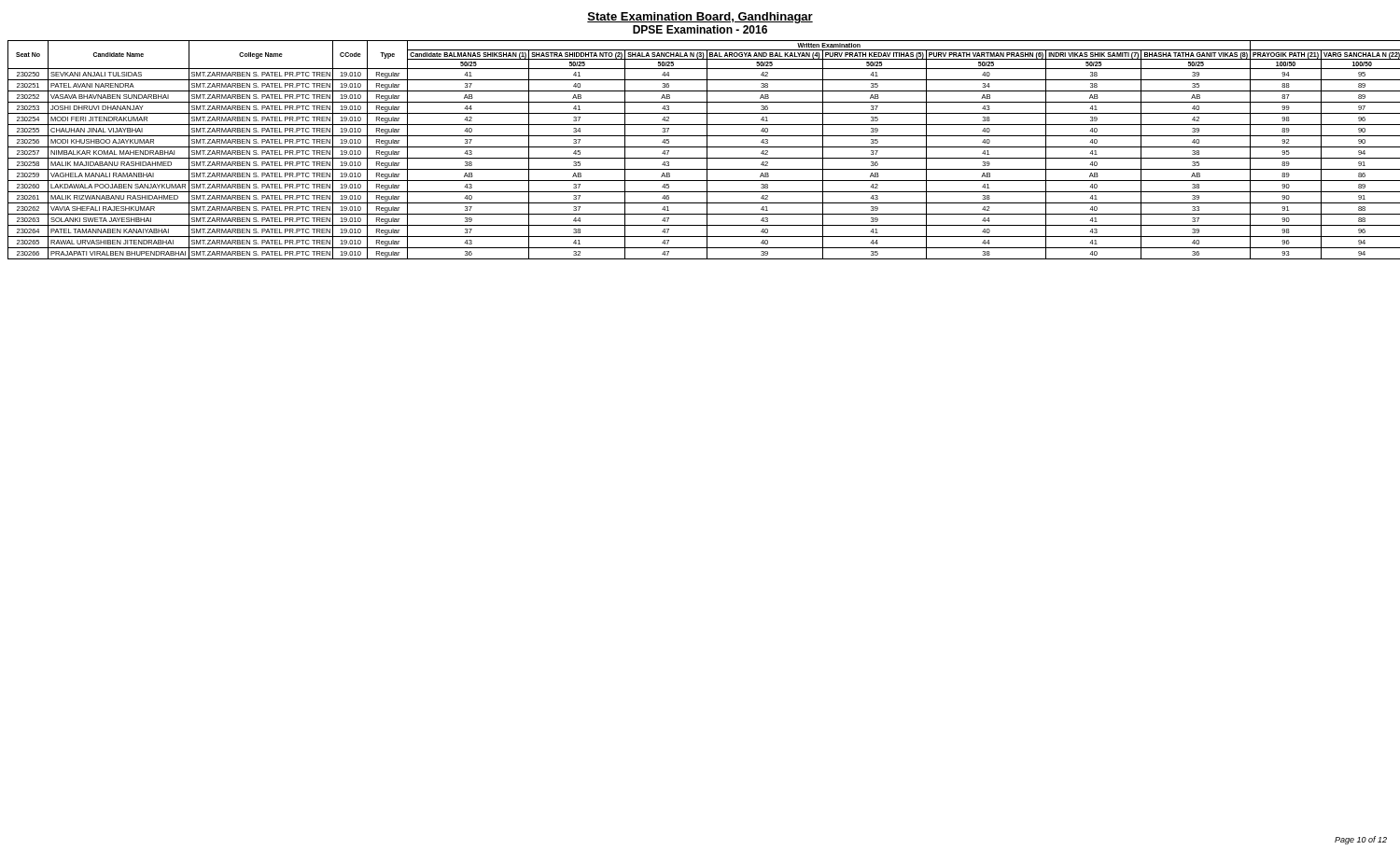This screenshot has width=1400, height=850.
Task: Find the table
Action: tap(700, 150)
